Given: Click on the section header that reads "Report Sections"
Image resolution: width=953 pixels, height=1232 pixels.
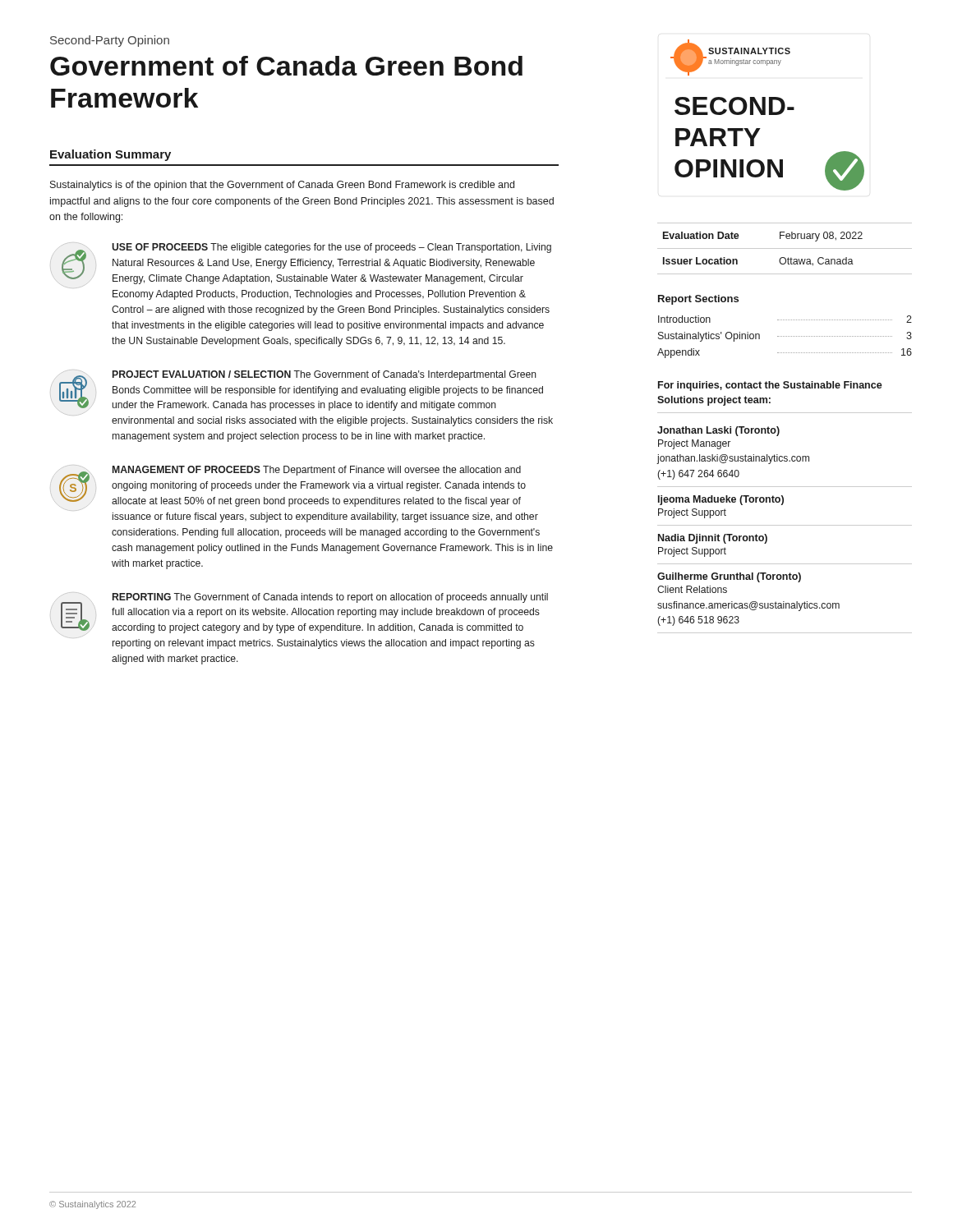Looking at the screenshot, I should click(x=698, y=300).
